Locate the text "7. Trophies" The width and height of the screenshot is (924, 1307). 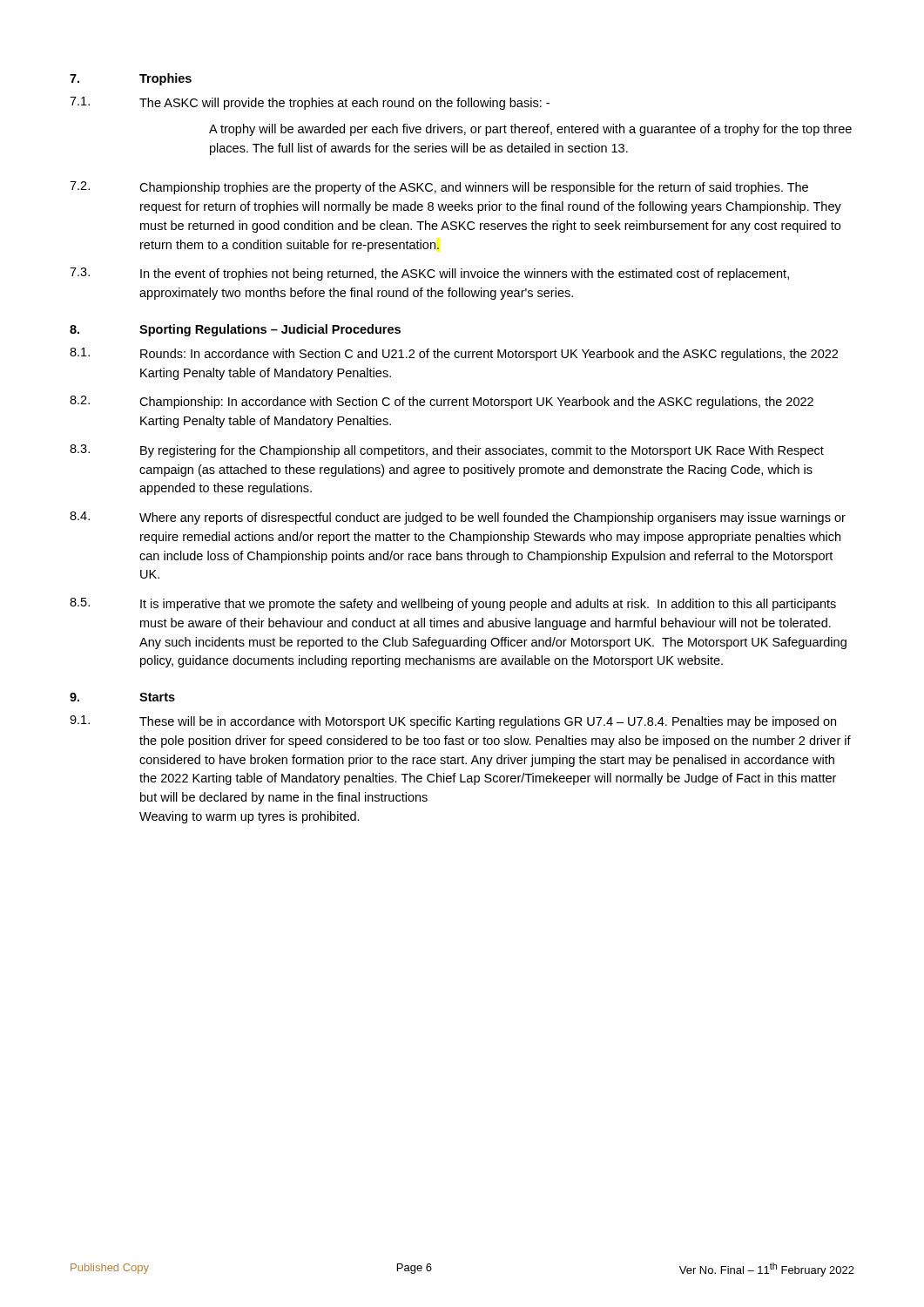click(131, 78)
